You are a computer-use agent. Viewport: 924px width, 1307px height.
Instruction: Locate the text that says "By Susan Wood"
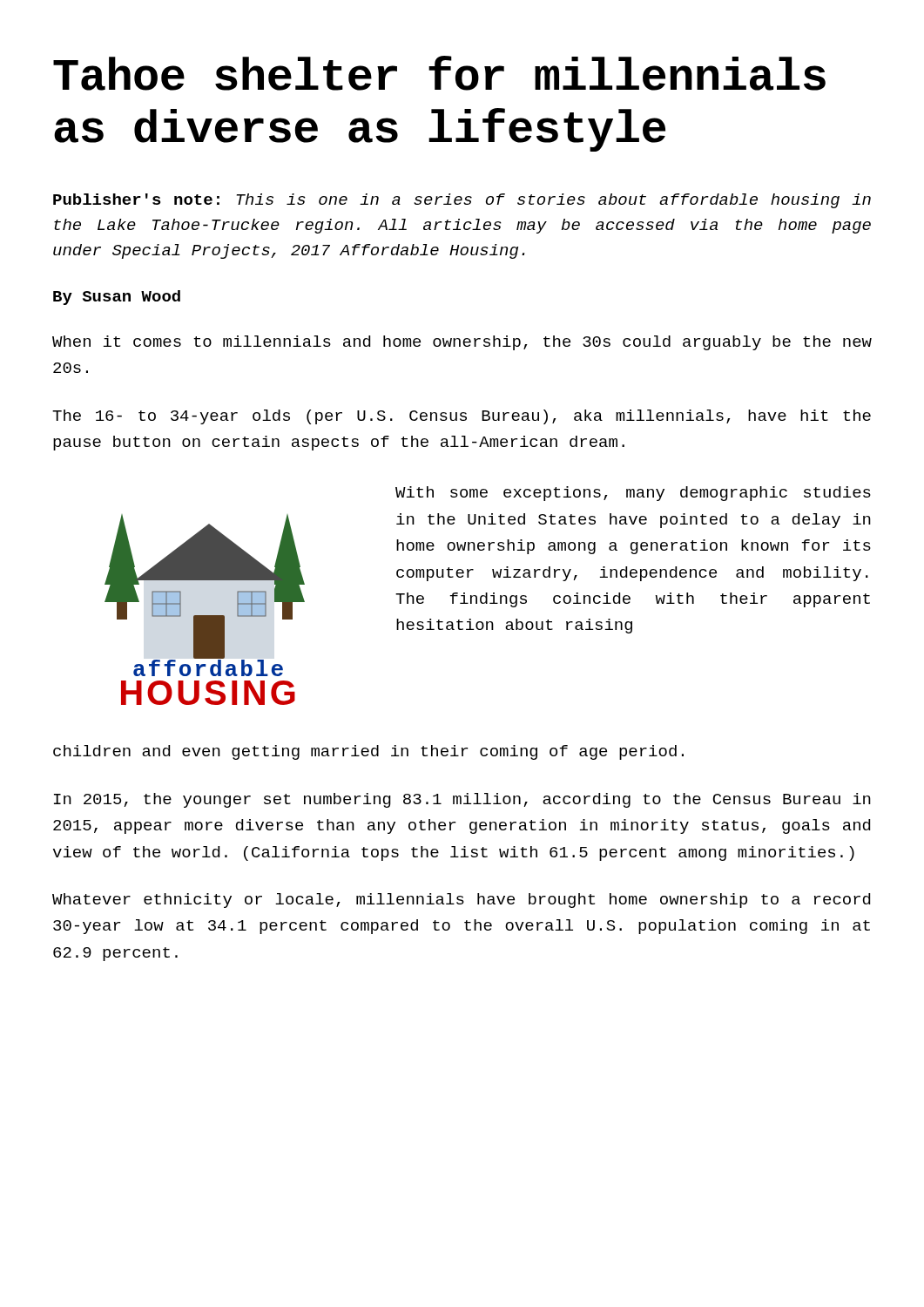(117, 297)
